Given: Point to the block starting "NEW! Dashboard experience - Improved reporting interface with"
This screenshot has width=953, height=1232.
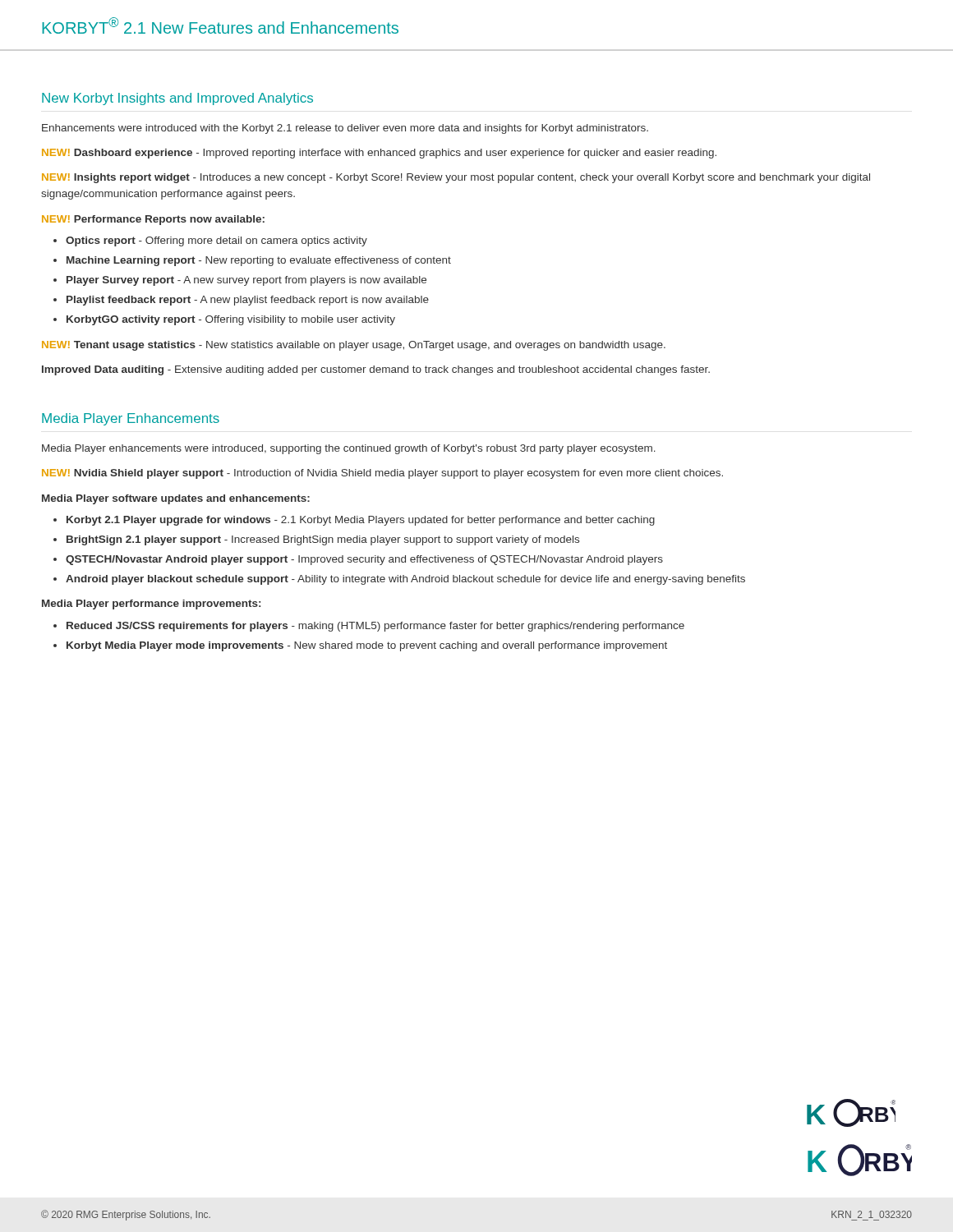Looking at the screenshot, I should pos(379,152).
